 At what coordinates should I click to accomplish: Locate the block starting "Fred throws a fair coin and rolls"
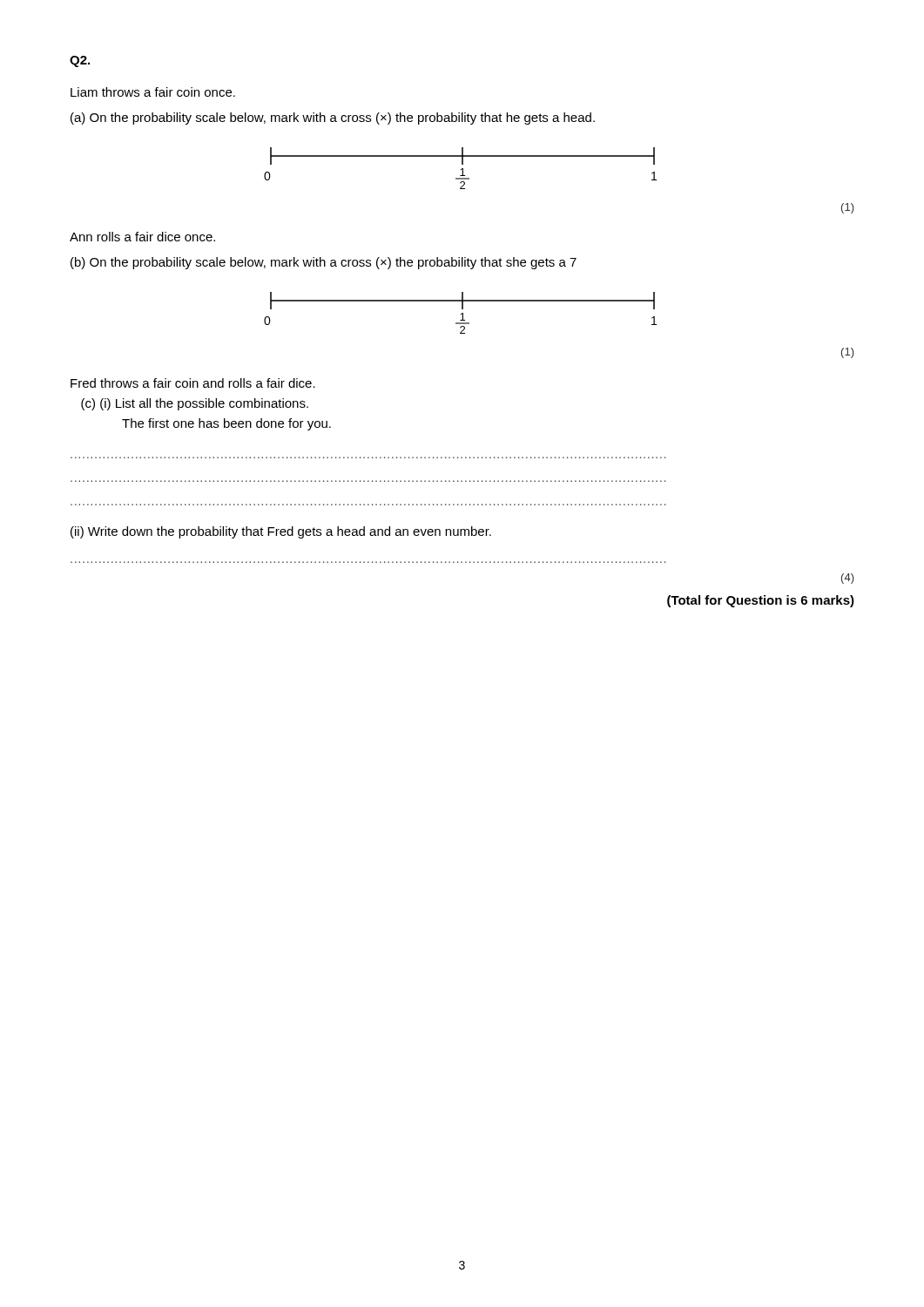click(193, 383)
